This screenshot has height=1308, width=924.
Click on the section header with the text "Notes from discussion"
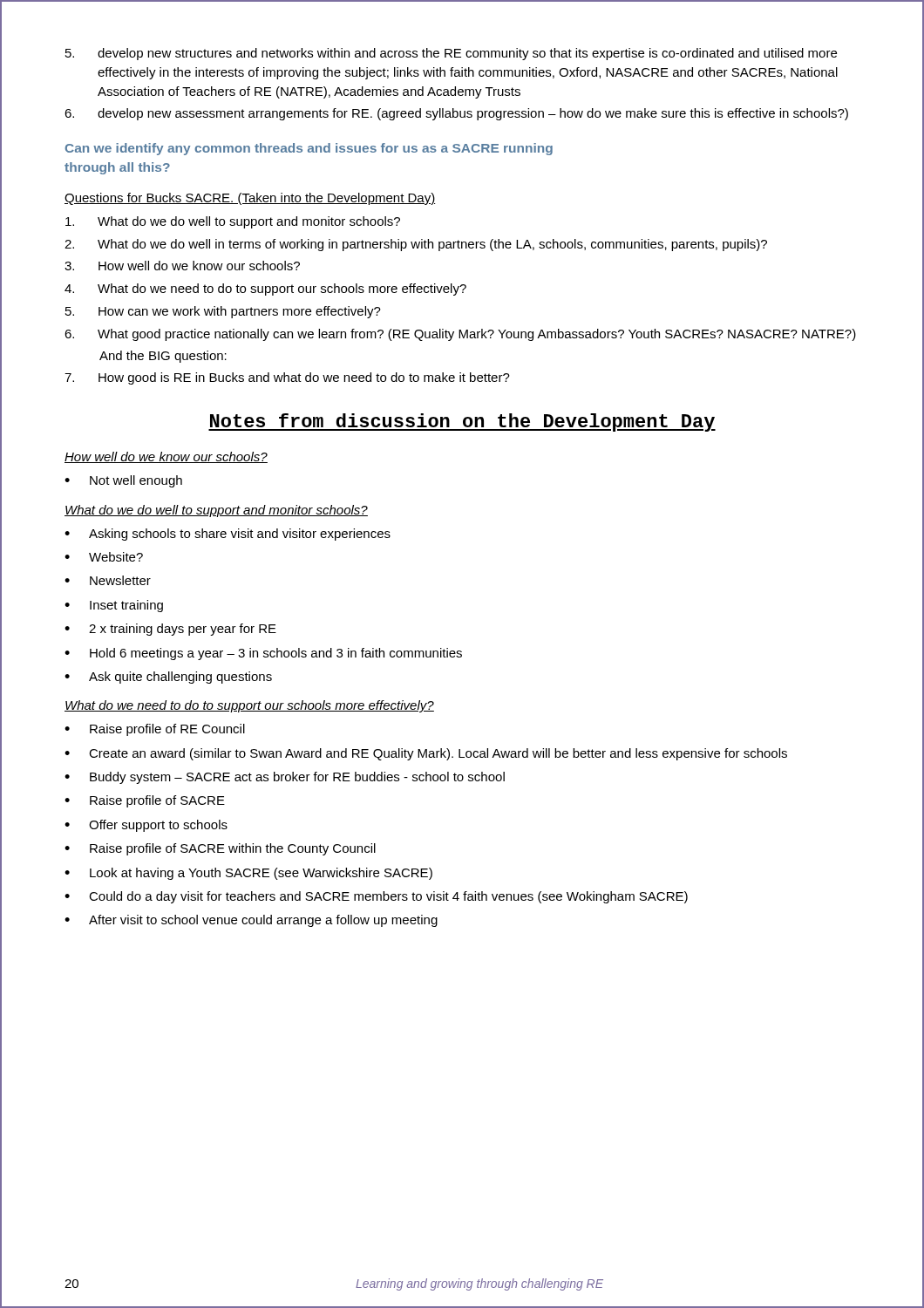[462, 423]
